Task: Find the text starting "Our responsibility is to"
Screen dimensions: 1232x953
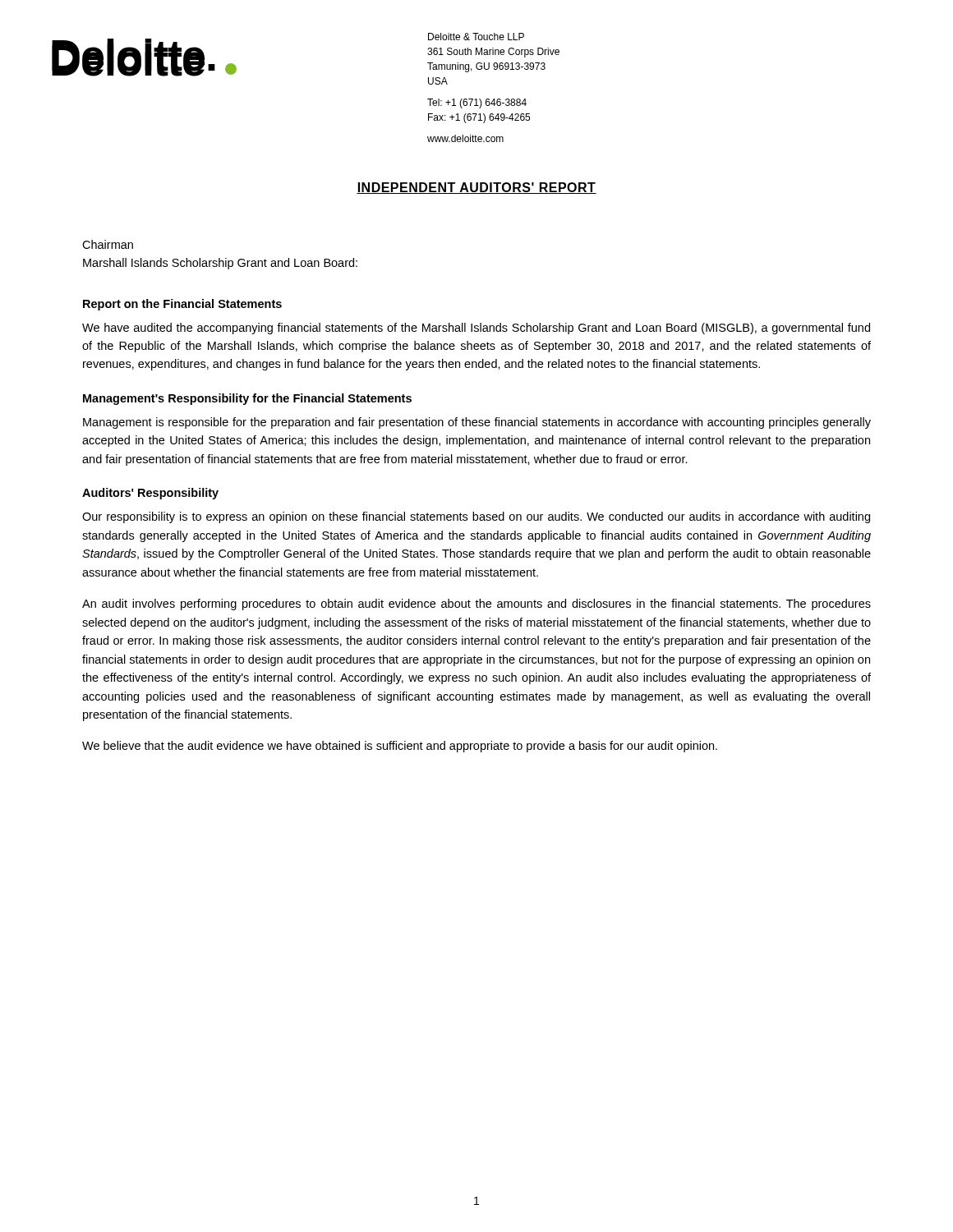Action: click(x=476, y=545)
